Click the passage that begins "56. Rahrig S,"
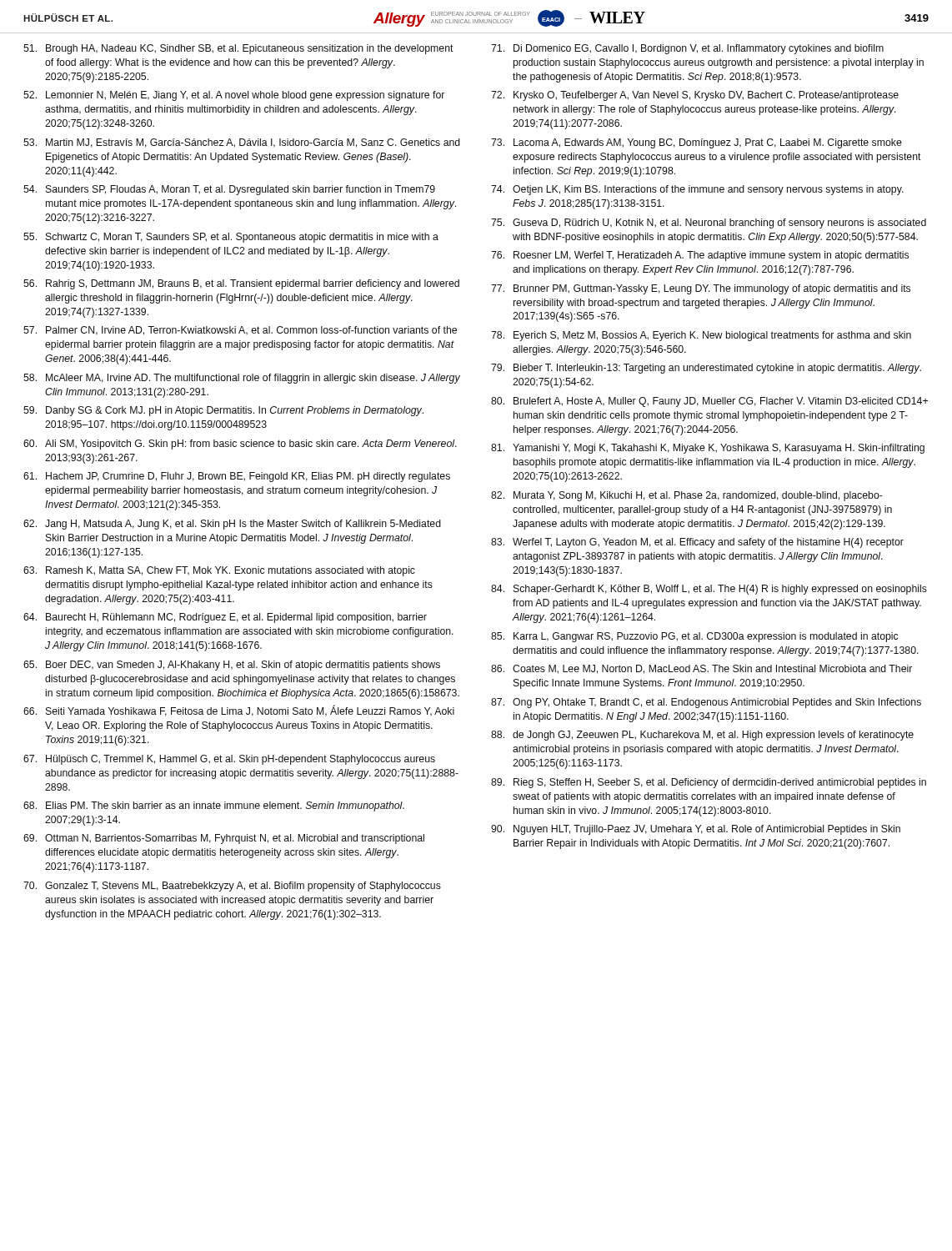The height and width of the screenshot is (1251, 952). click(x=242, y=298)
